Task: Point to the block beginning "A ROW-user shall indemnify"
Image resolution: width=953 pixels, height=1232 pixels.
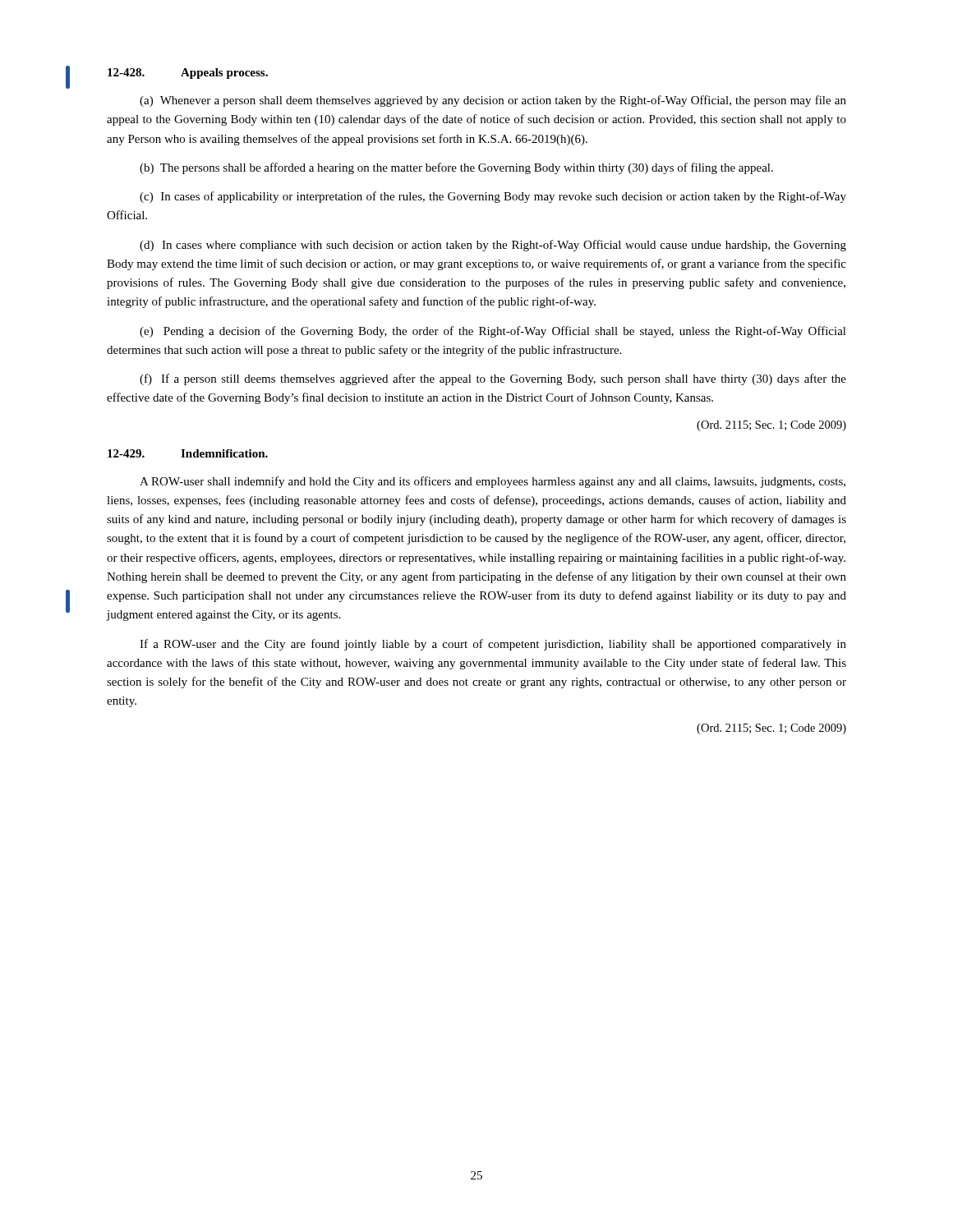Action: point(476,548)
